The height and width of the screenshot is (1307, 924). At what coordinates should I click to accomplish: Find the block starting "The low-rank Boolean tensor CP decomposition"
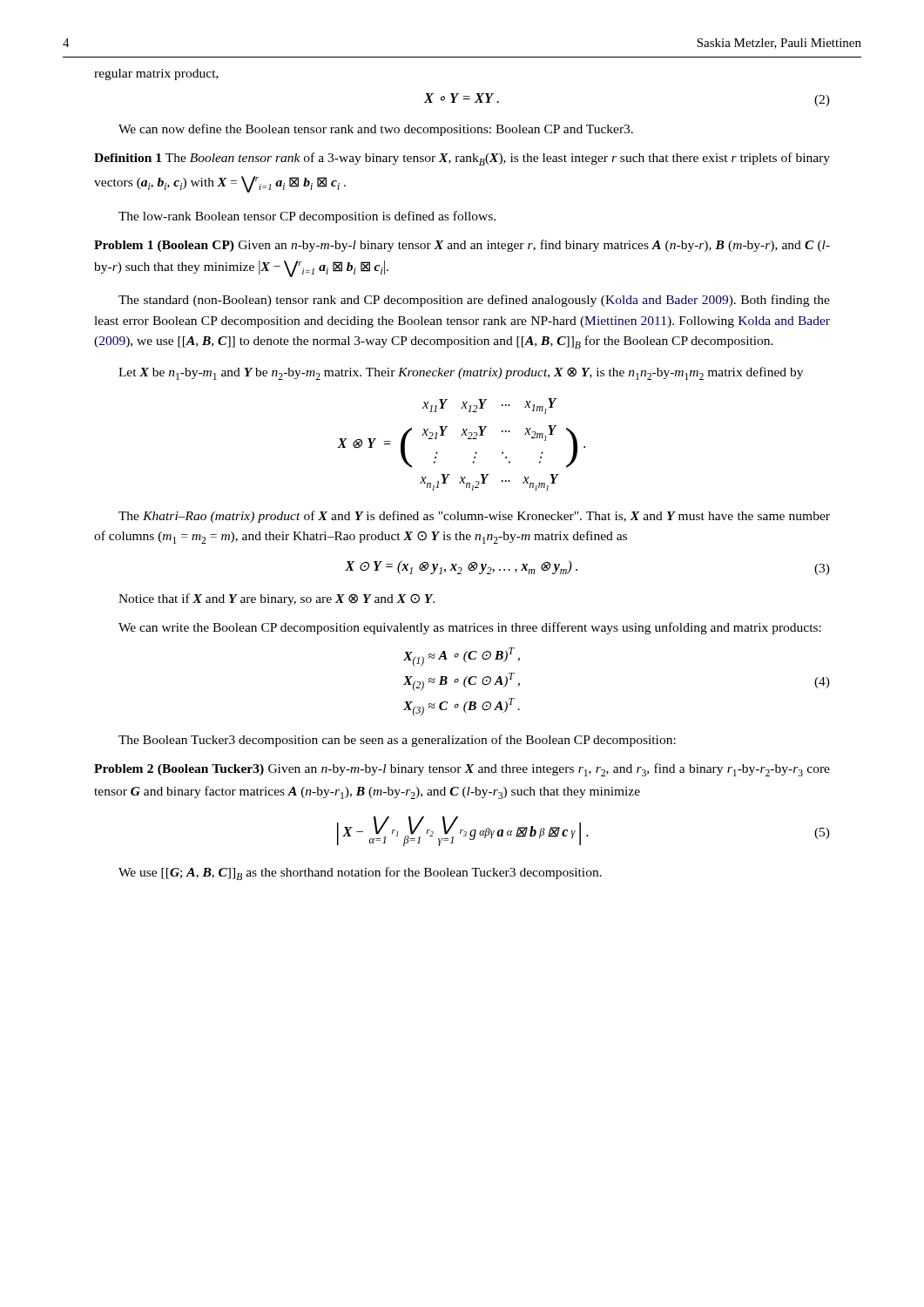307,215
